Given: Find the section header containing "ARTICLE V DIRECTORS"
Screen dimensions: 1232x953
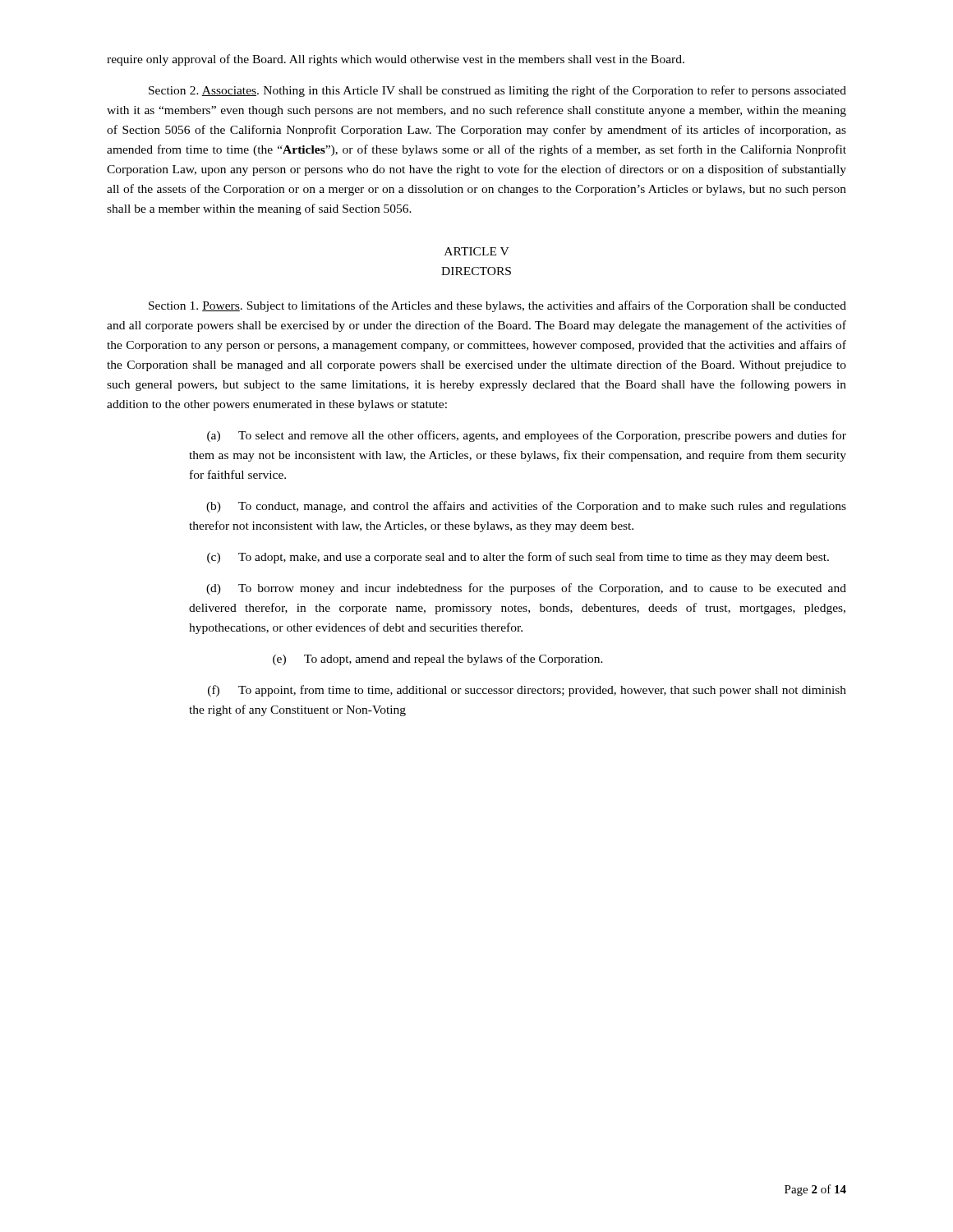Looking at the screenshot, I should pyautogui.click(x=476, y=261).
